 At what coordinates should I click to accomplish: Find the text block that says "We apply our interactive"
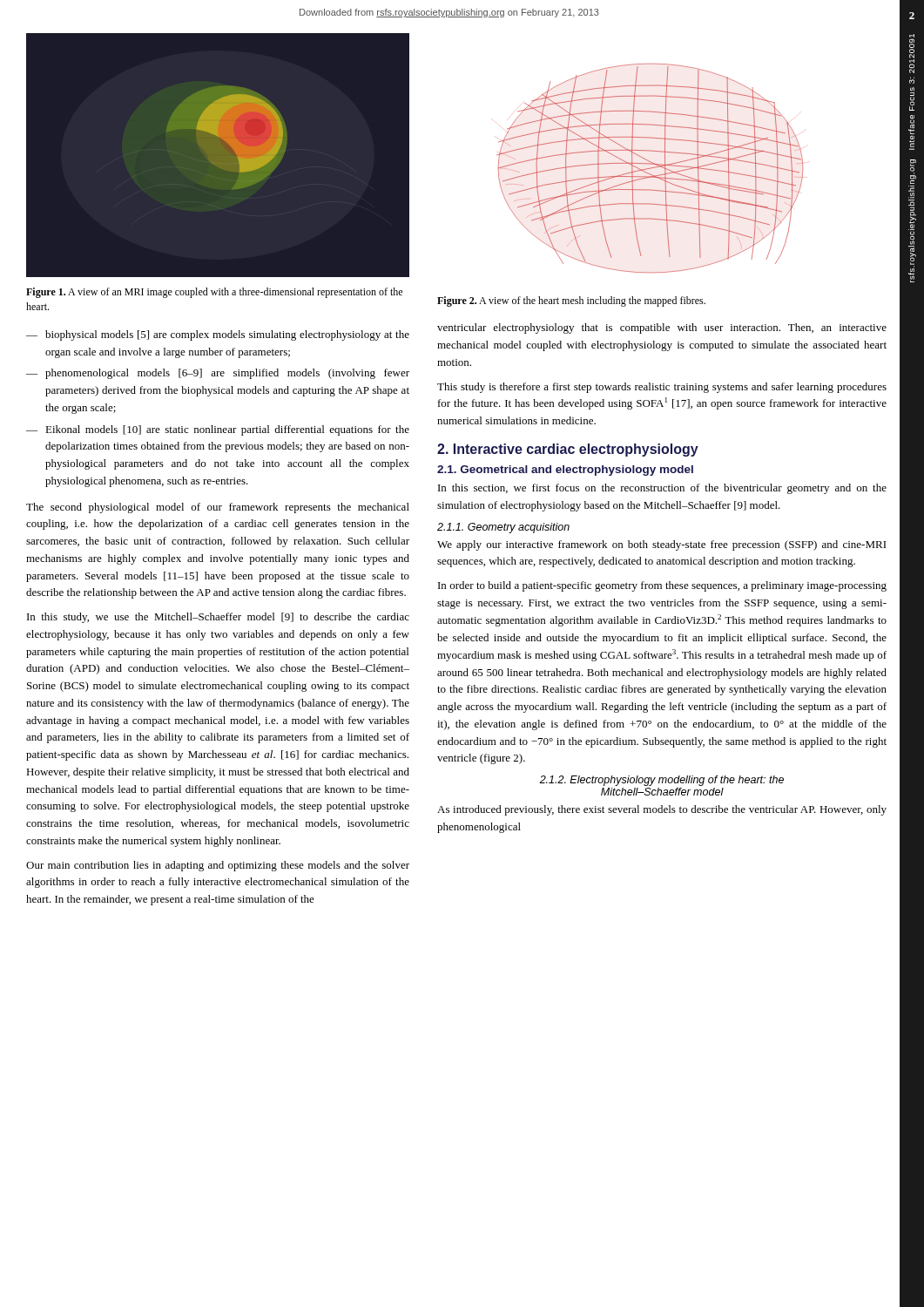coord(662,552)
